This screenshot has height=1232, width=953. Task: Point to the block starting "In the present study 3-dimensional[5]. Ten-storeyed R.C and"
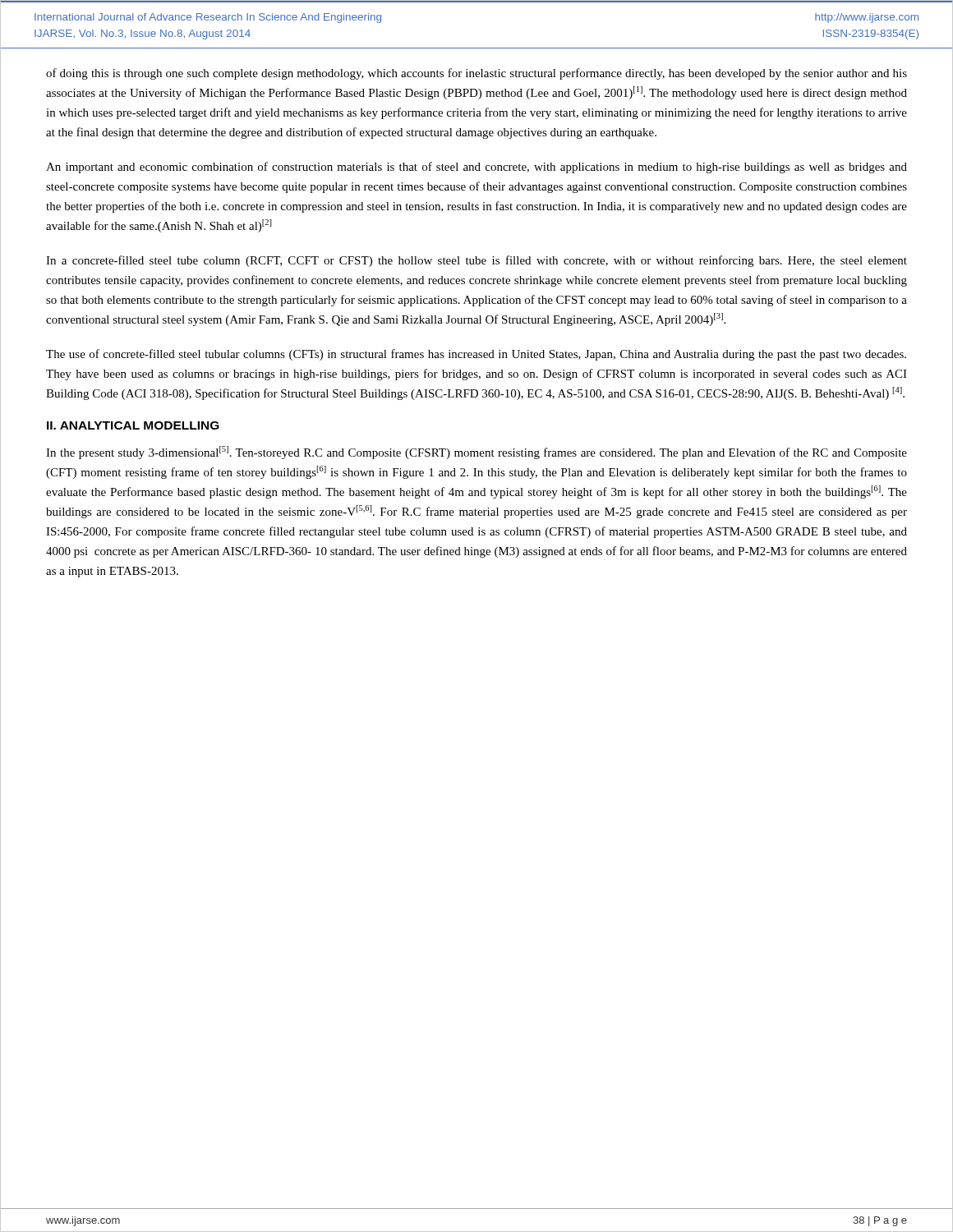pyautogui.click(x=476, y=510)
